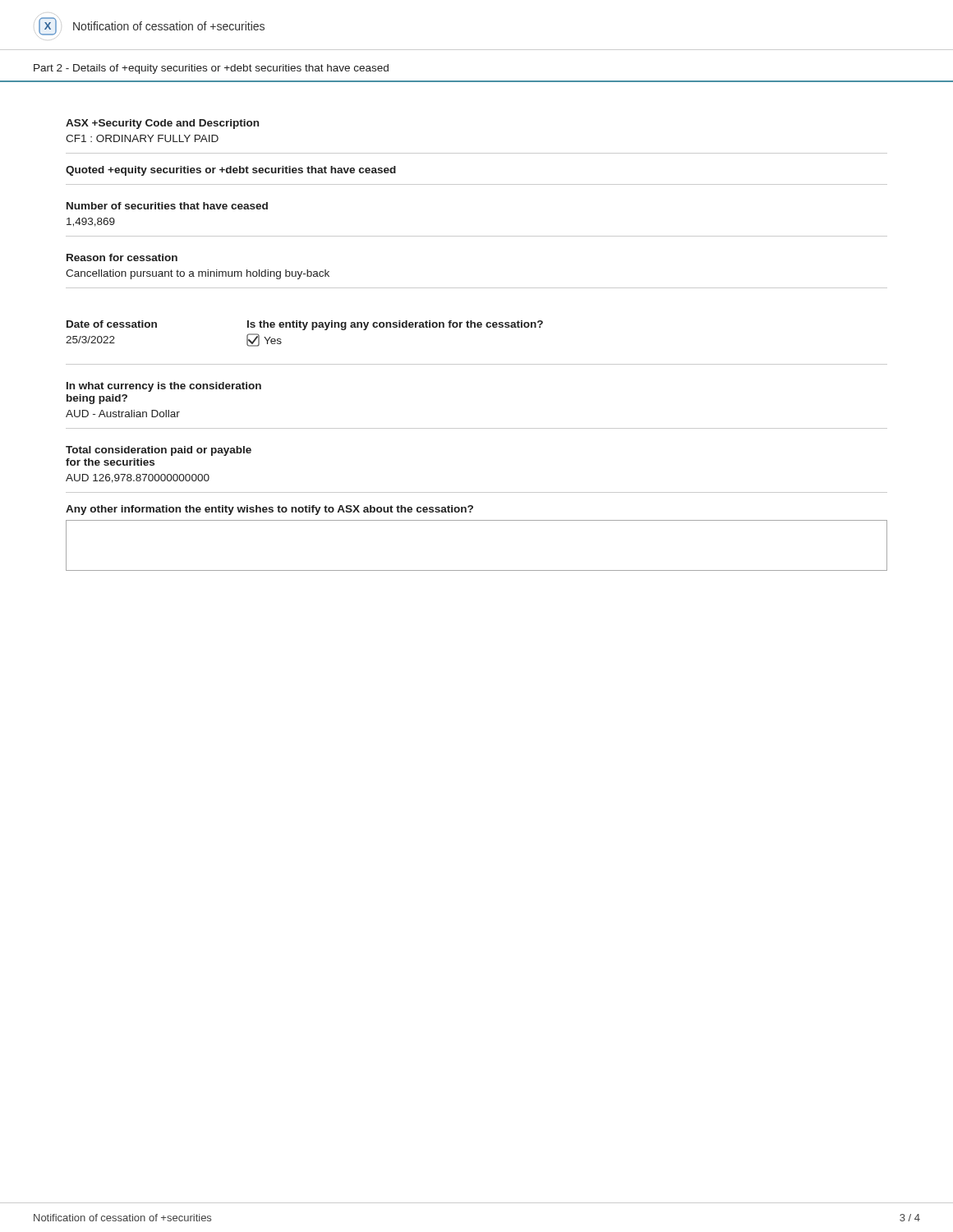Image resolution: width=953 pixels, height=1232 pixels.
Task: Locate the text block starting "Part 2 - Details"
Action: coord(211,68)
